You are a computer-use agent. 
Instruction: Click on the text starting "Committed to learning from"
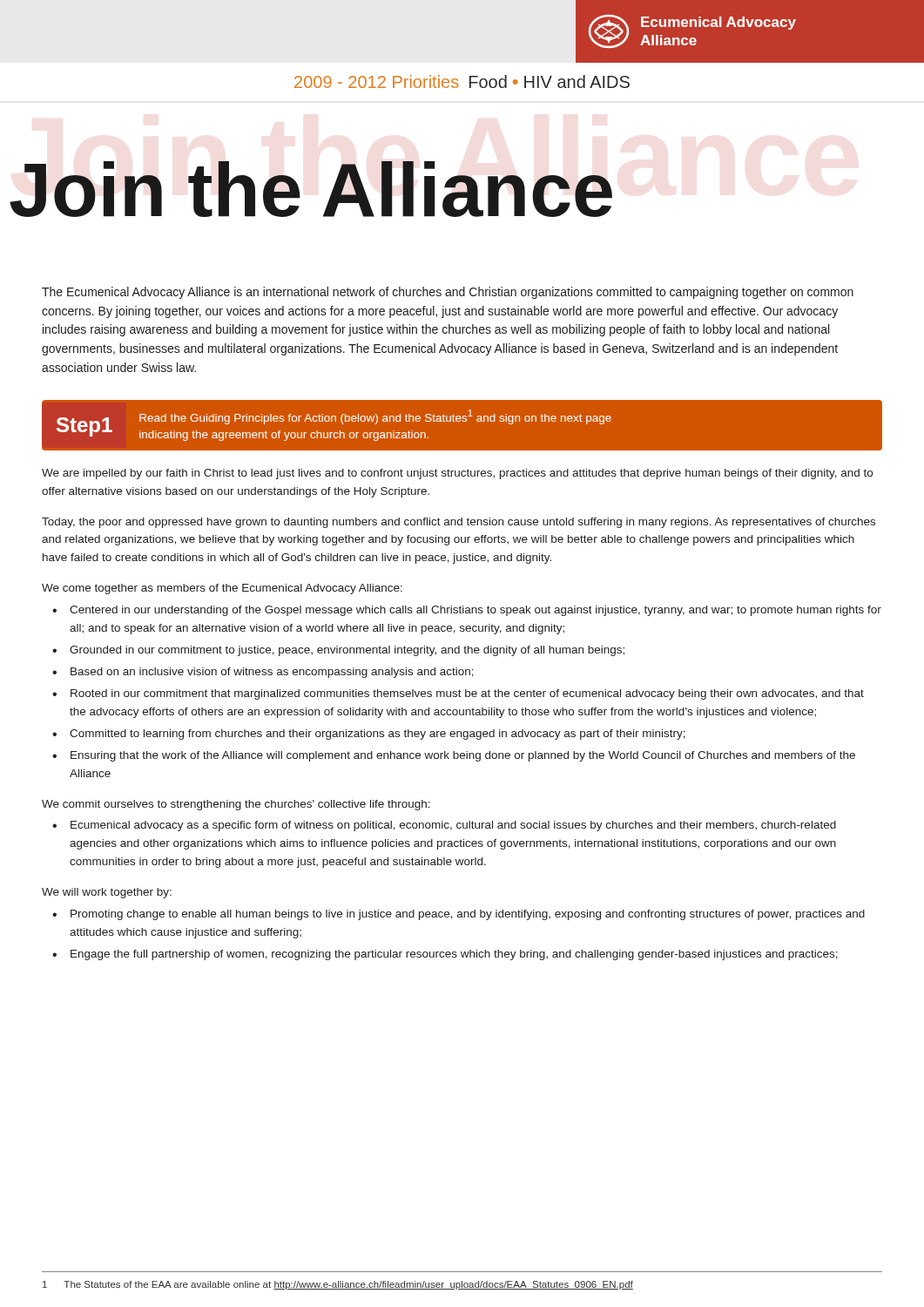click(x=378, y=733)
